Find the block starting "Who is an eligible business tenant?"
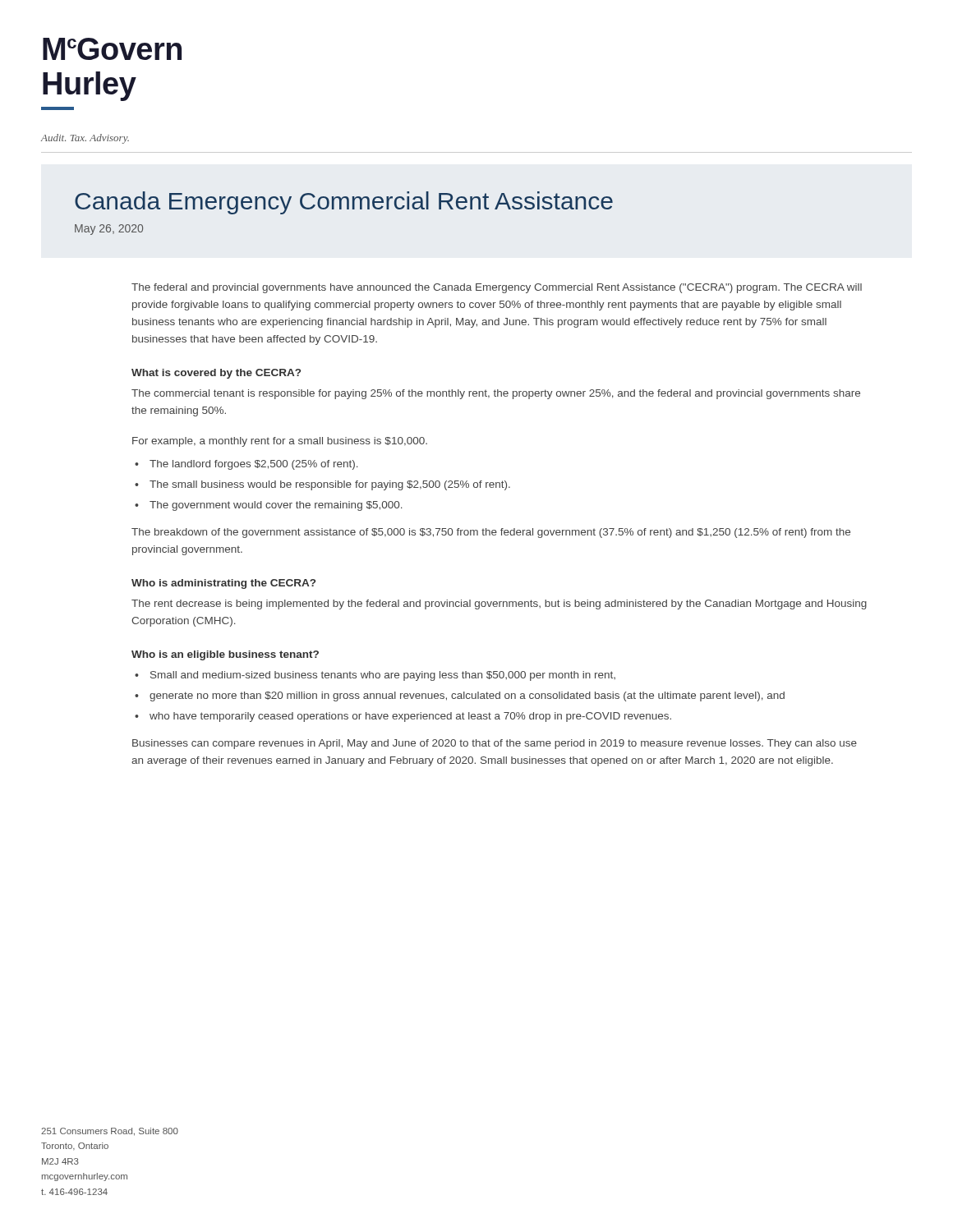953x1232 pixels. tap(225, 654)
